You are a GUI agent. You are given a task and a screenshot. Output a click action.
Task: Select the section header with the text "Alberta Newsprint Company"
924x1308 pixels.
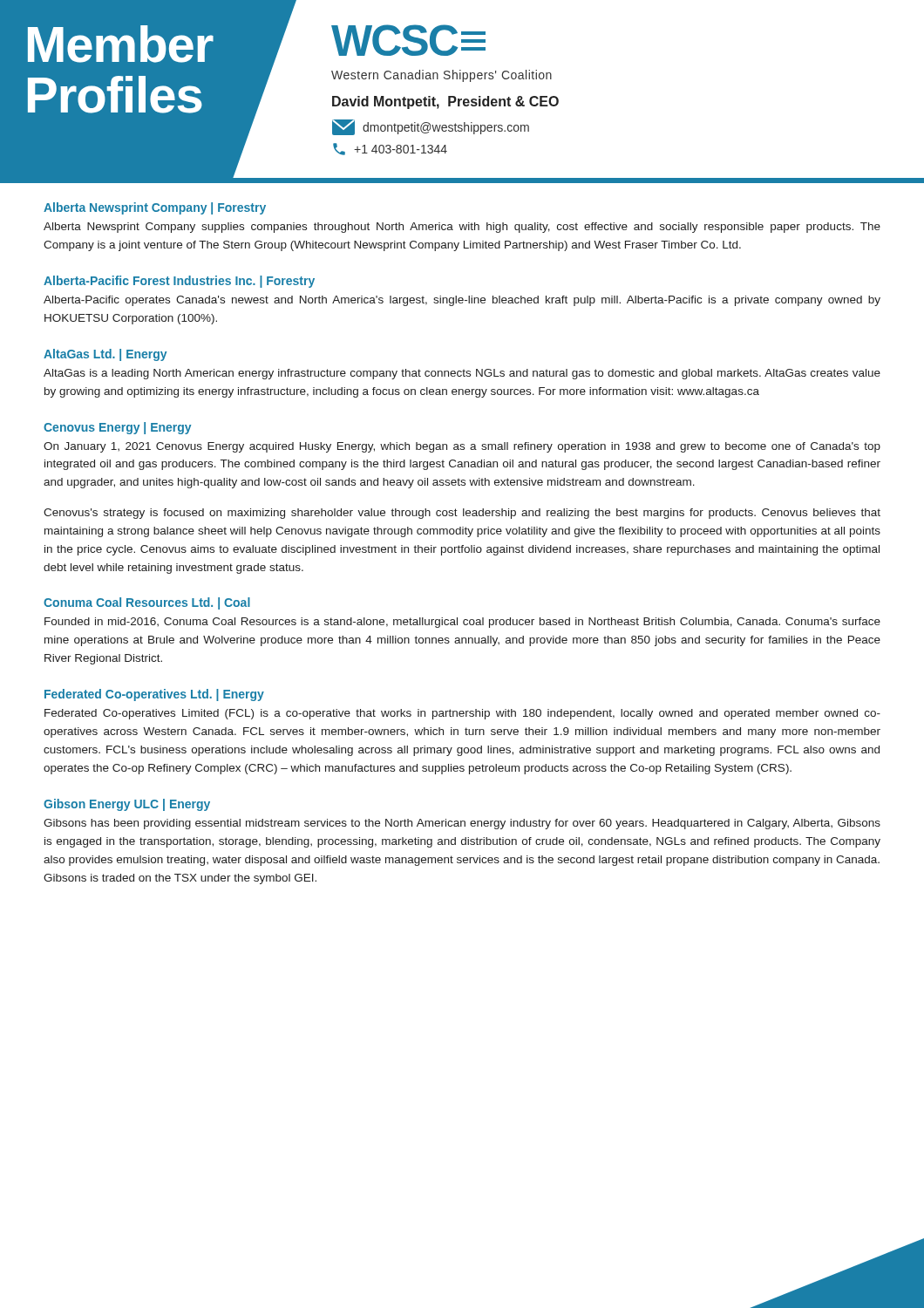[155, 208]
